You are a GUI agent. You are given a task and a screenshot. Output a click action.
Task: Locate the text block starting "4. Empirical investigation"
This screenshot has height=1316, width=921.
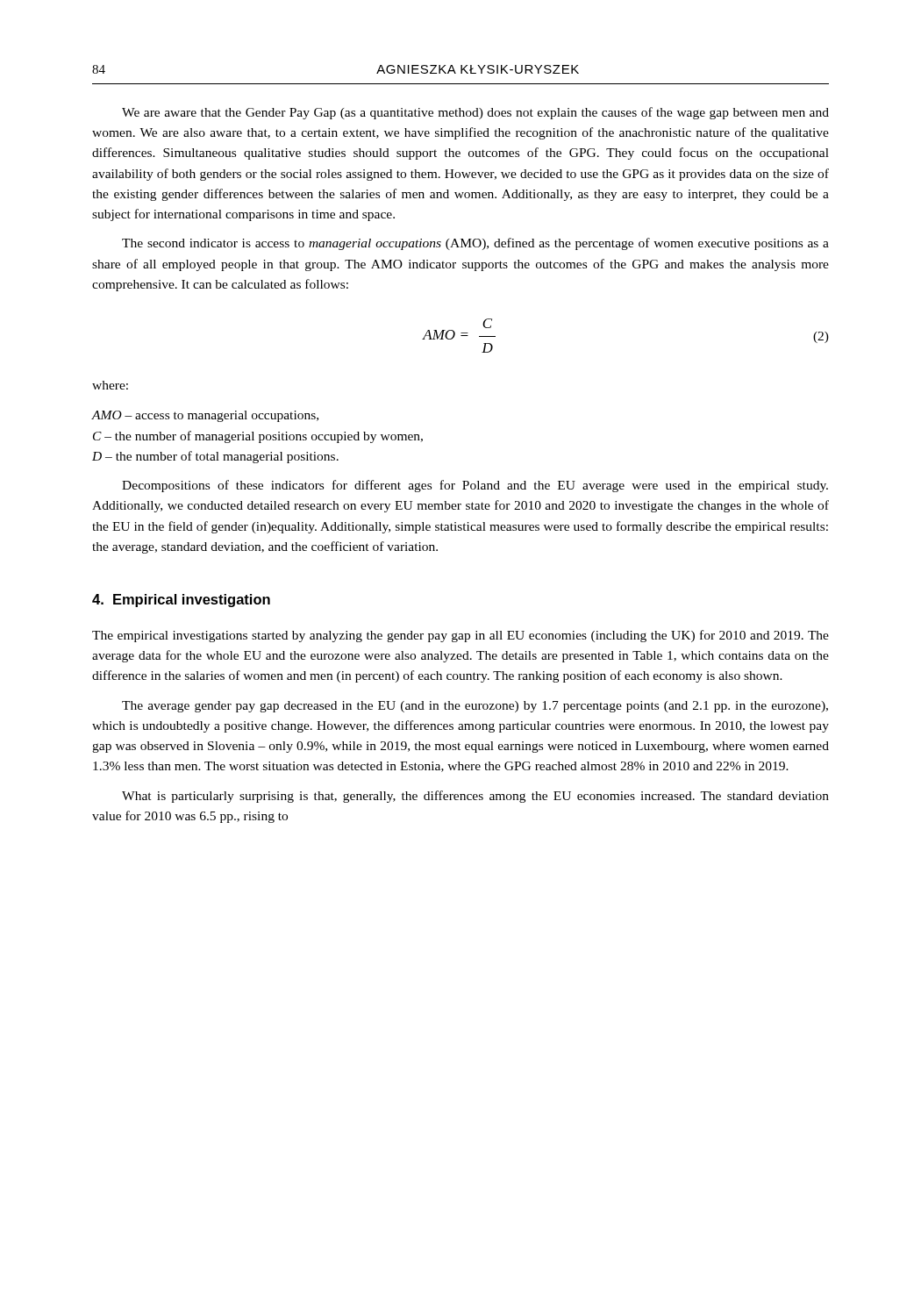tap(181, 599)
